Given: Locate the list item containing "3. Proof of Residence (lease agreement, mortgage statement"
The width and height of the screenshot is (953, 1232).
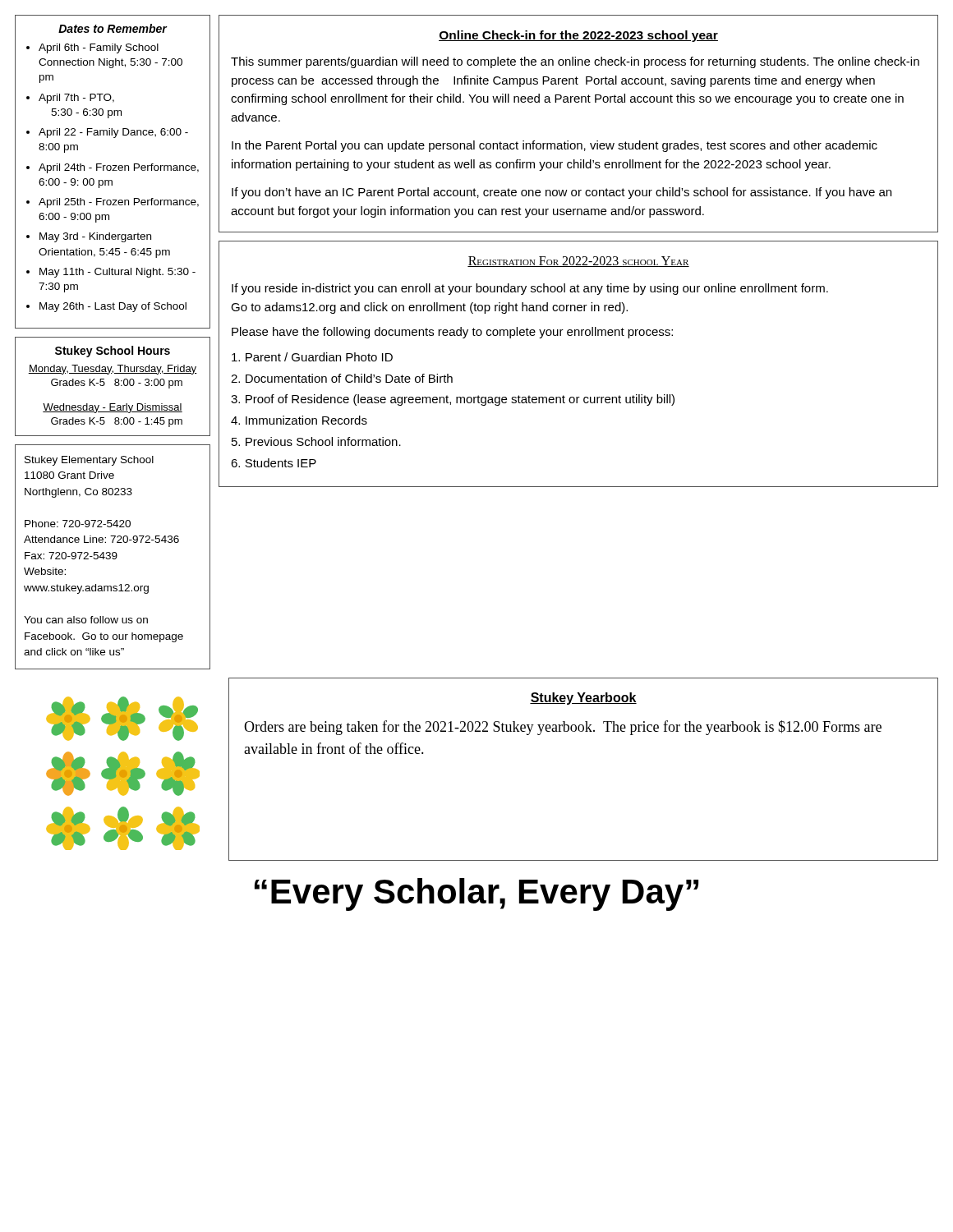Looking at the screenshot, I should [453, 399].
